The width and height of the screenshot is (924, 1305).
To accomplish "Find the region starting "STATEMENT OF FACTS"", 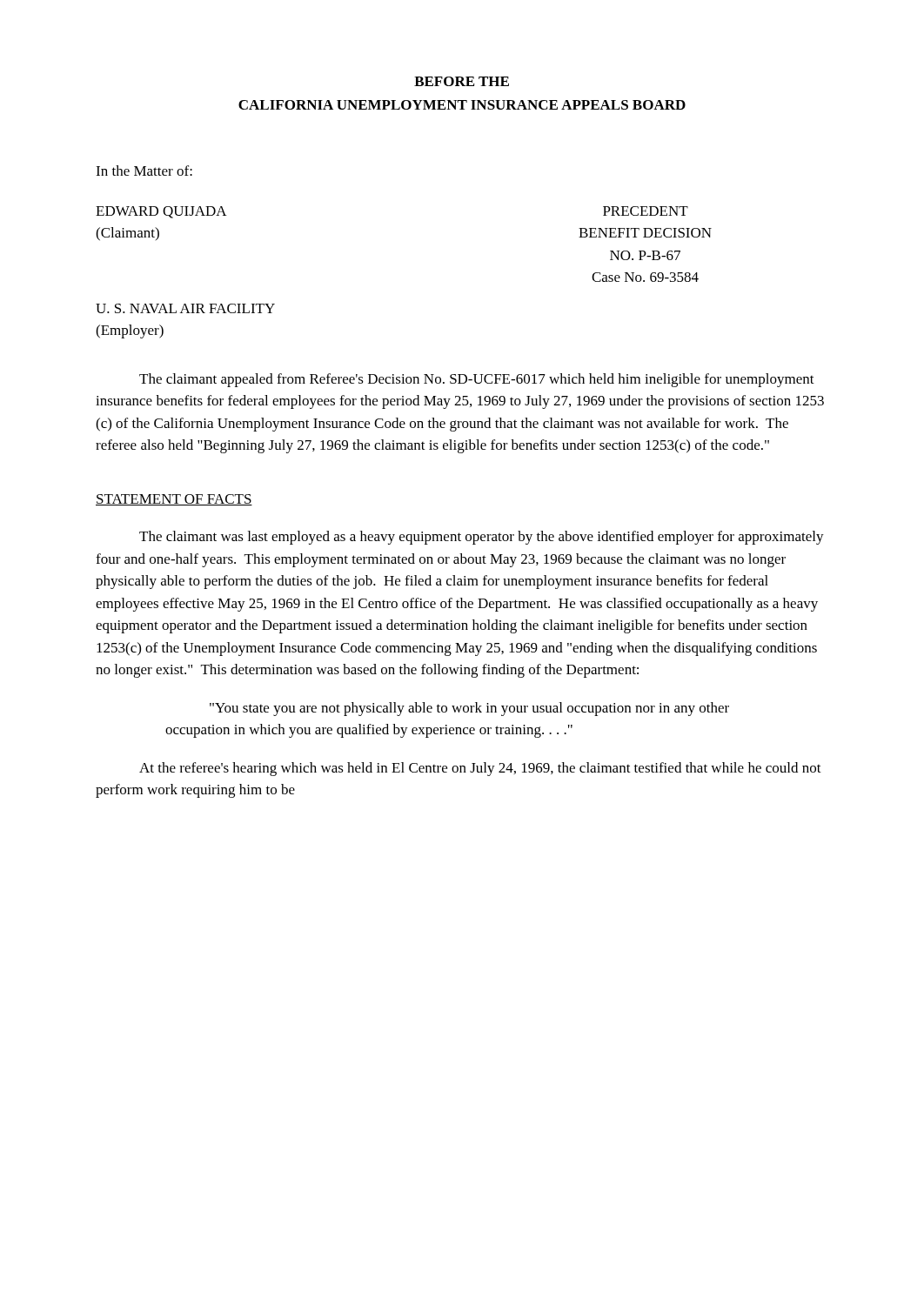I will point(174,499).
